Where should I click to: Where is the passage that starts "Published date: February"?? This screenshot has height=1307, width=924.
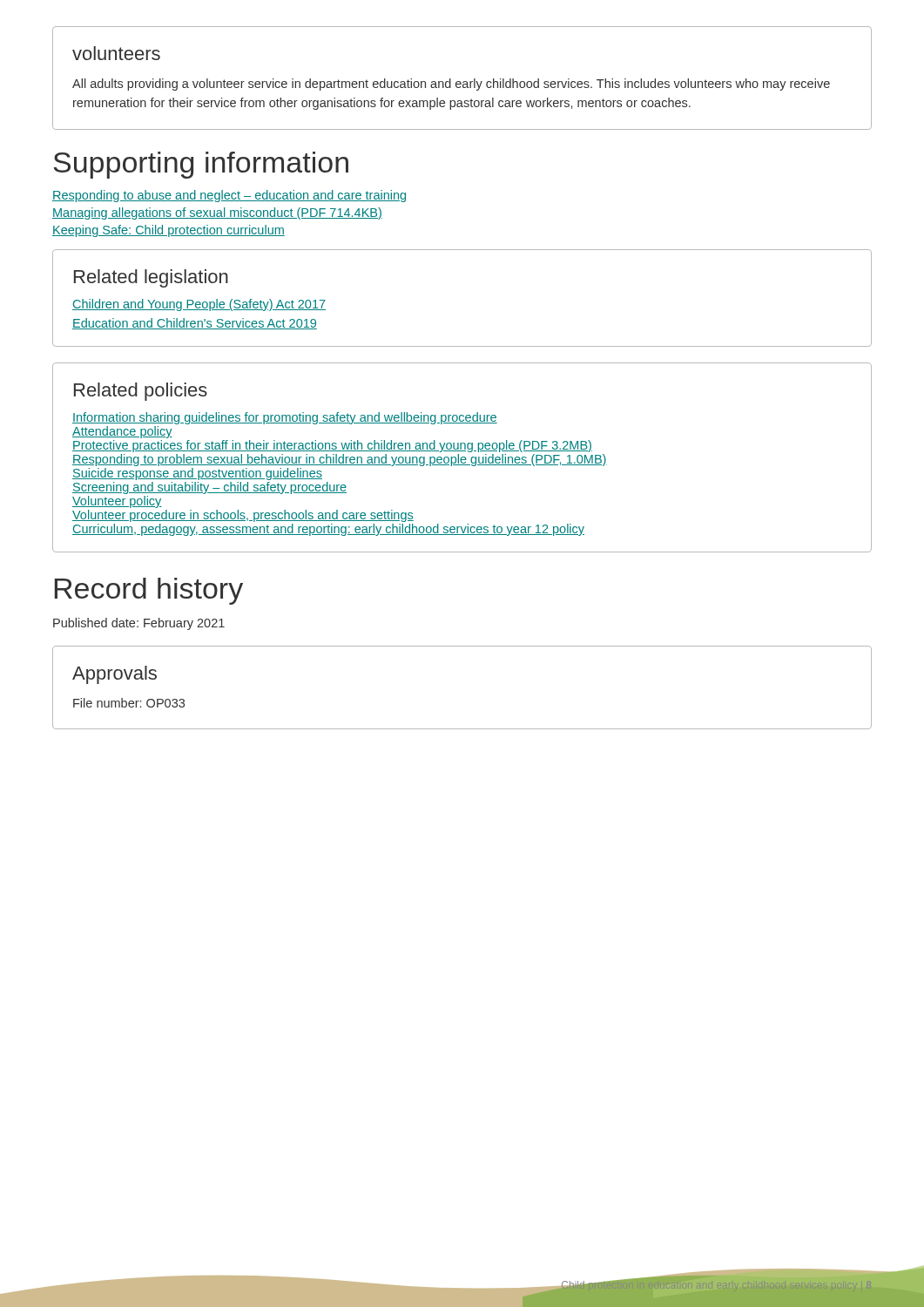139,623
